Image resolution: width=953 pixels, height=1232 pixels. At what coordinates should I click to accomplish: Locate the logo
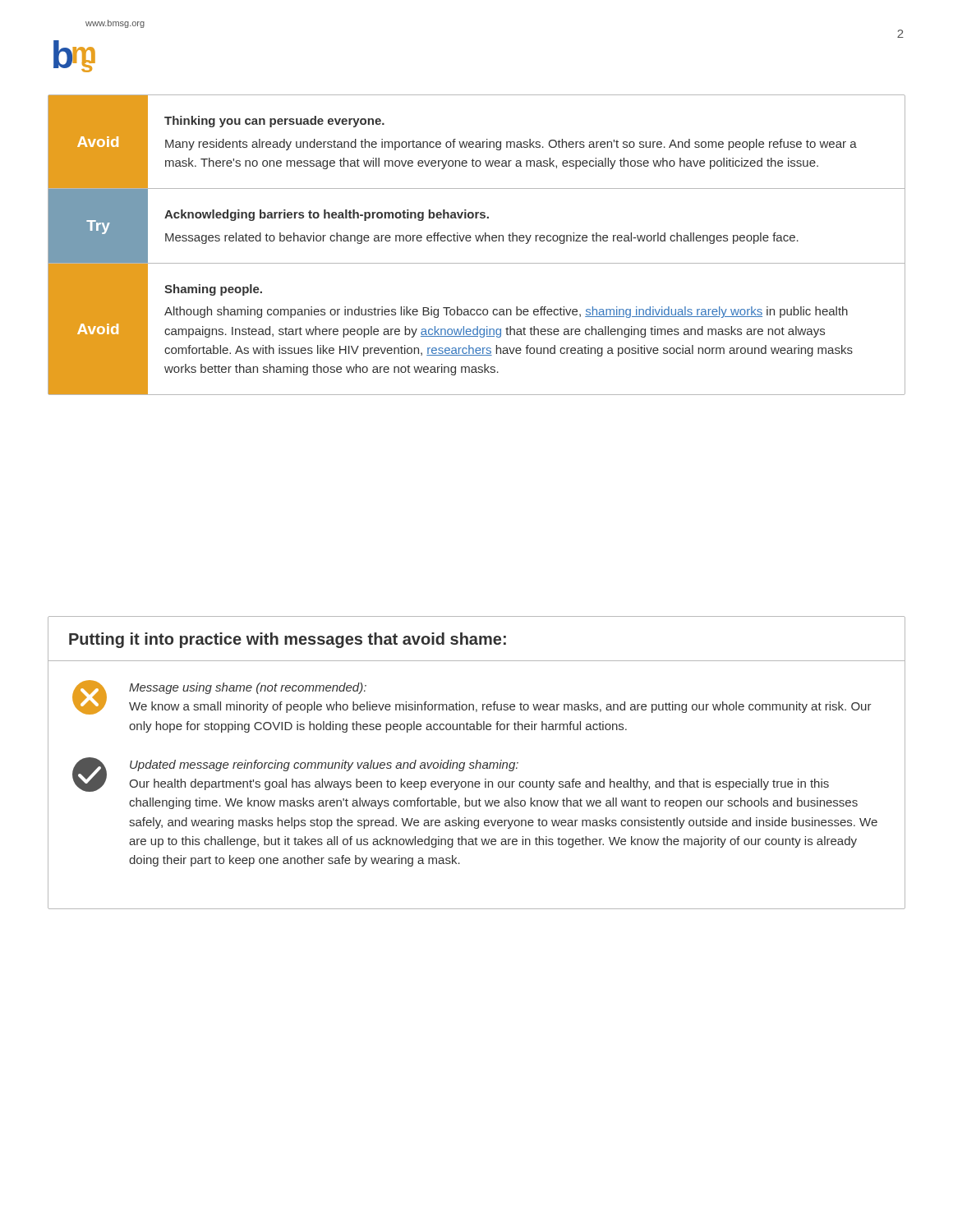coord(79,52)
